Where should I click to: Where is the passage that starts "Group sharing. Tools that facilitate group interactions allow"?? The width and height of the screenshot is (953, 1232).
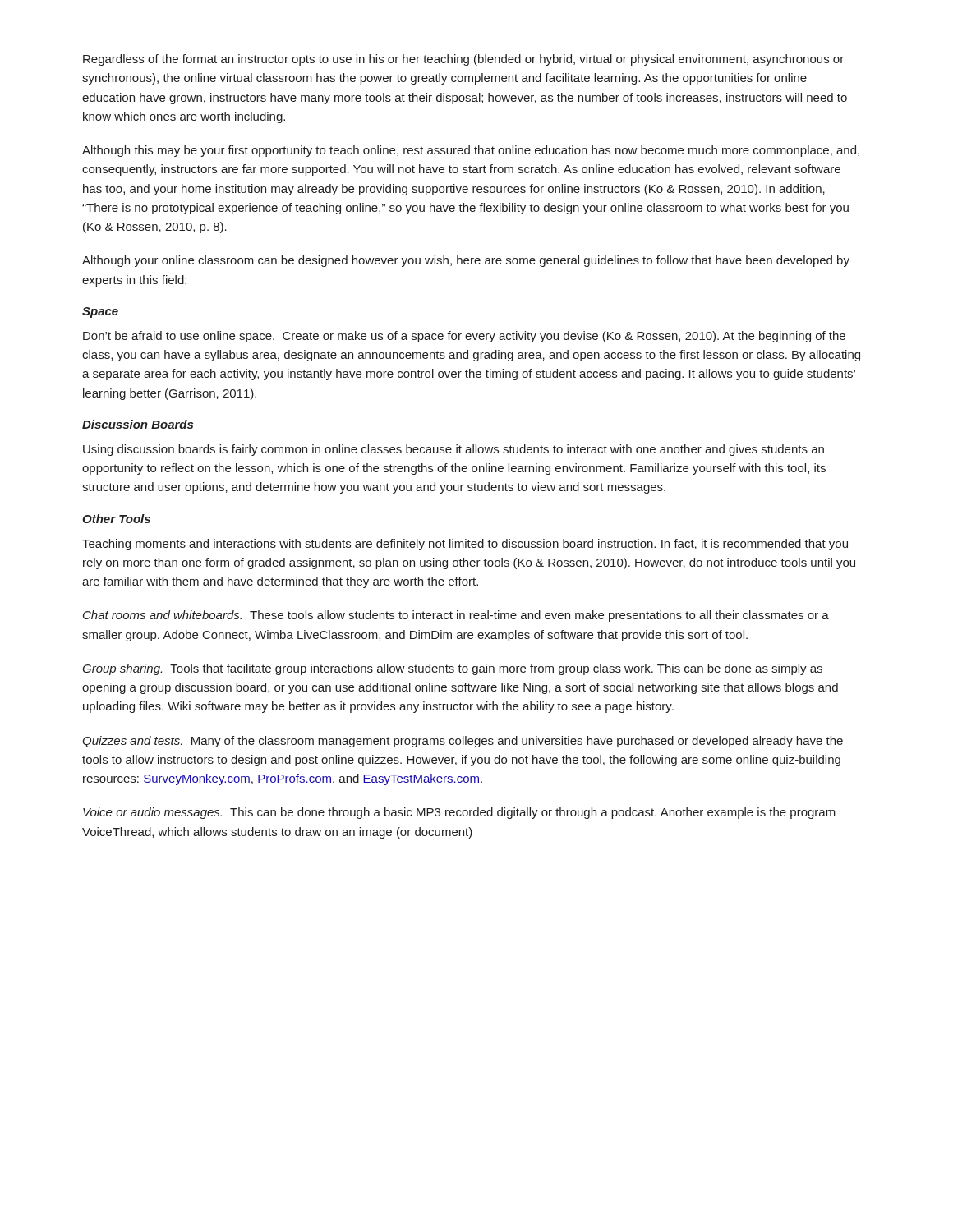460,687
